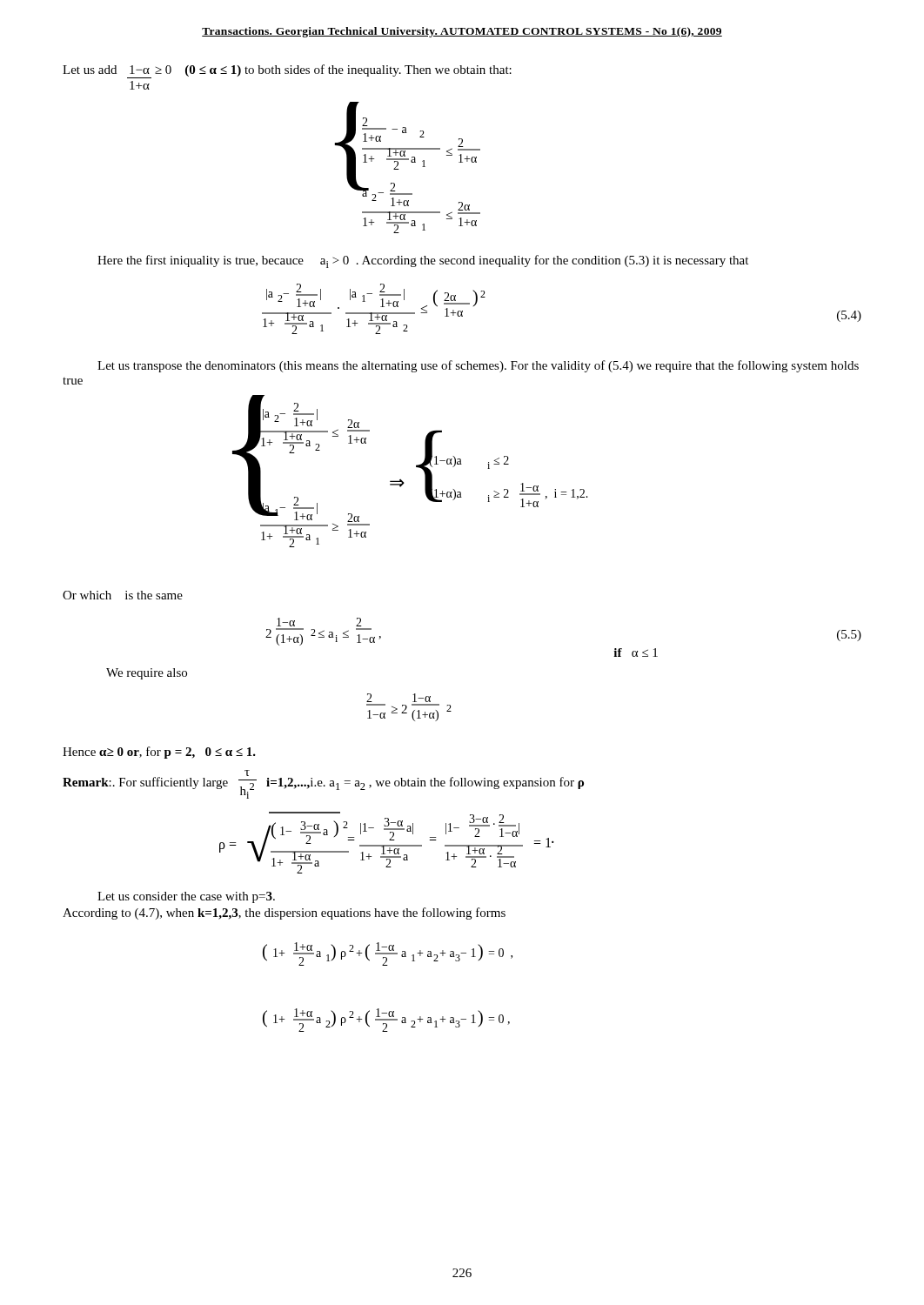Locate the block of text that opens with "Let us transpose the denominators"
The height and width of the screenshot is (1305, 924).
point(461,373)
